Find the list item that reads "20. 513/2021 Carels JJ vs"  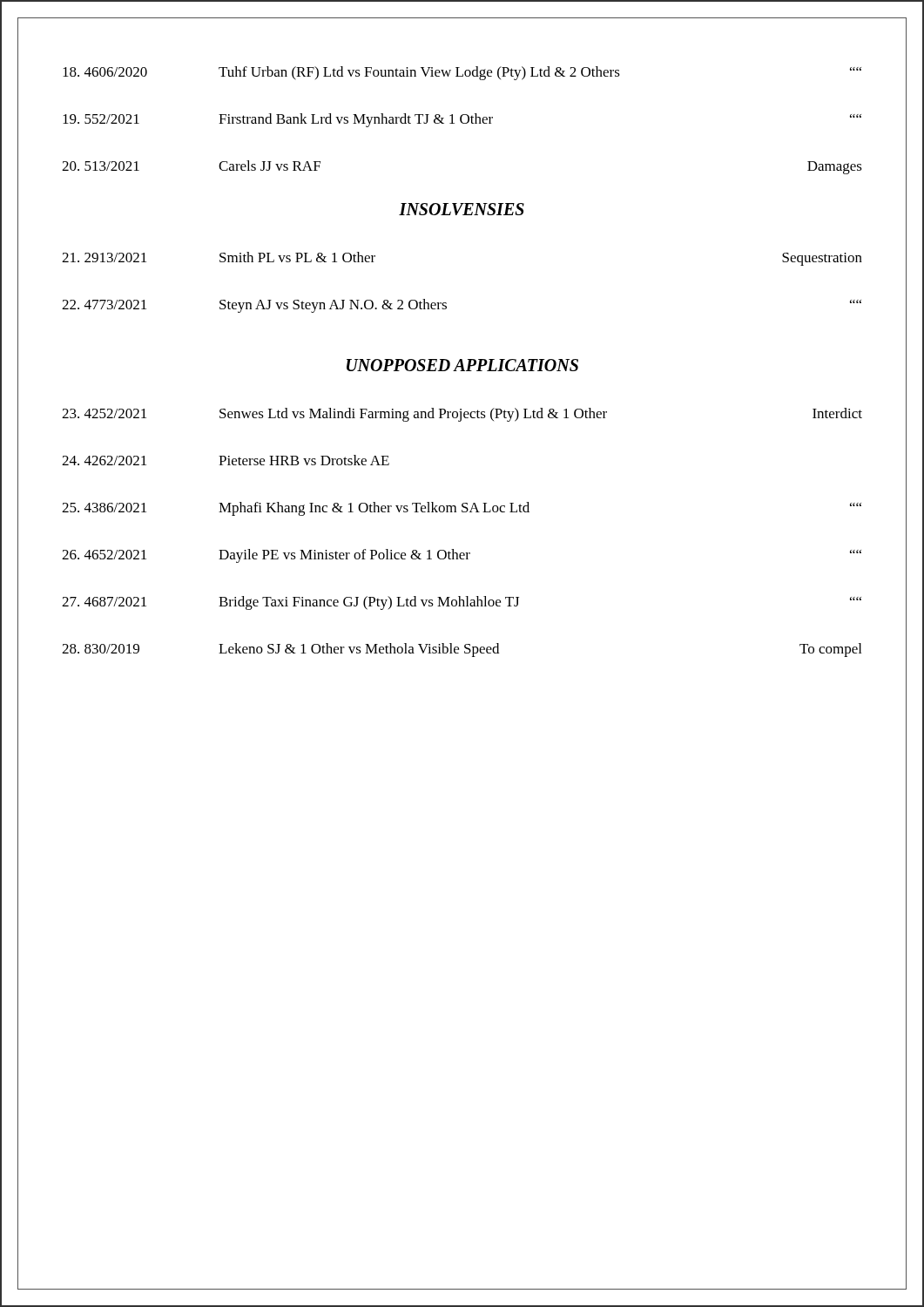pos(95,167)
